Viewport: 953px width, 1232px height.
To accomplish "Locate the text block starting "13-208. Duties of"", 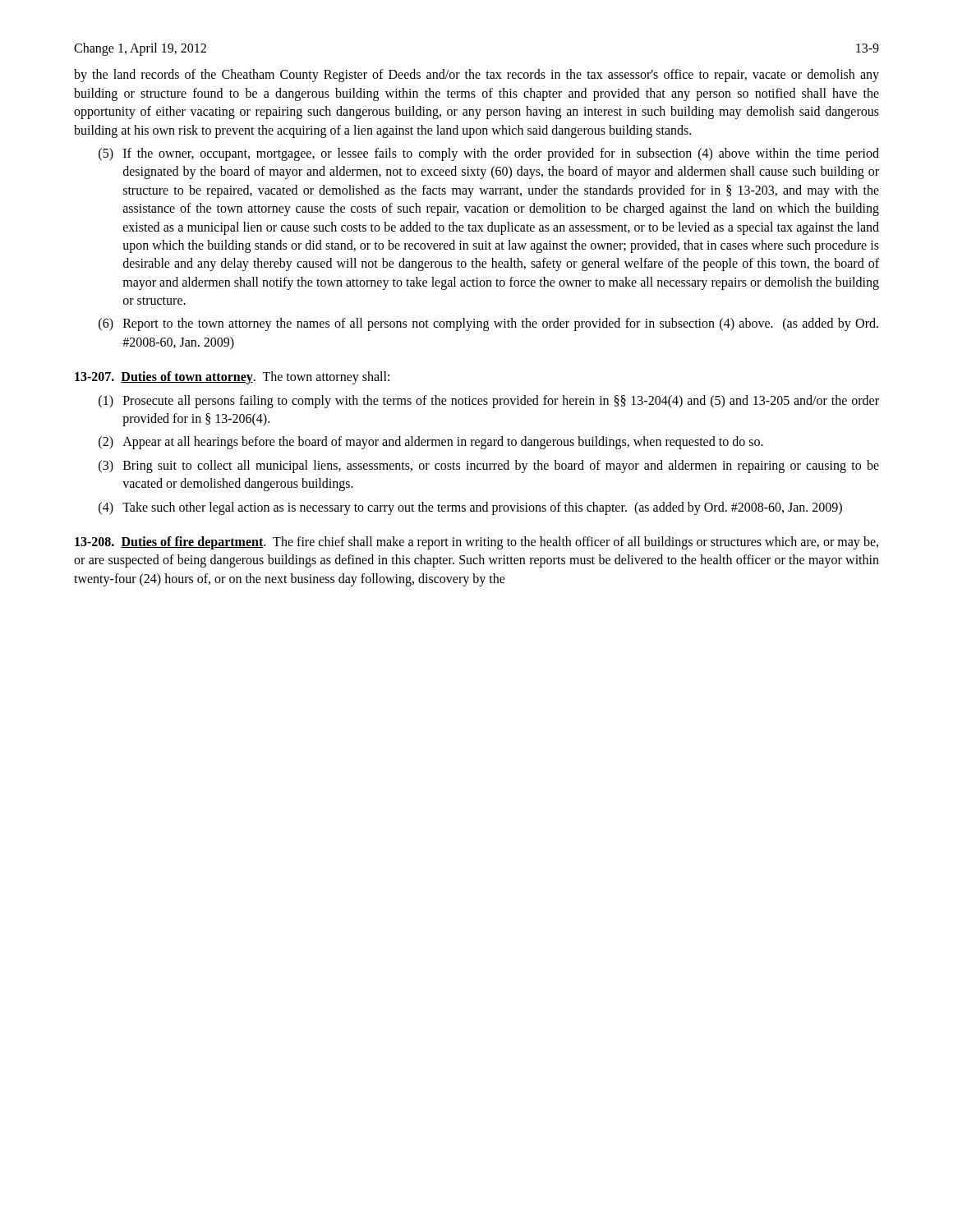I will 476,561.
